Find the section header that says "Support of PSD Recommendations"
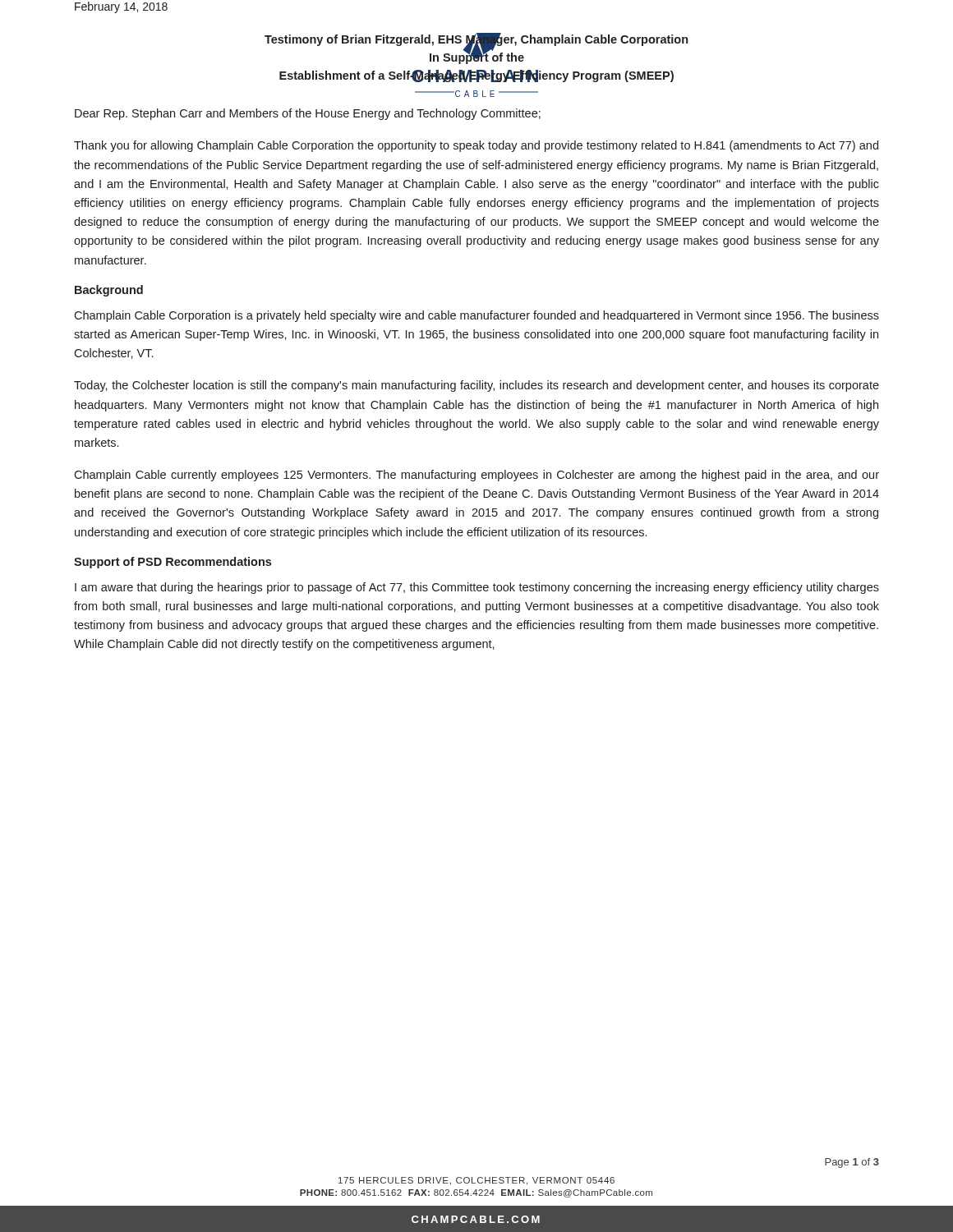 pyautogui.click(x=173, y=562)
